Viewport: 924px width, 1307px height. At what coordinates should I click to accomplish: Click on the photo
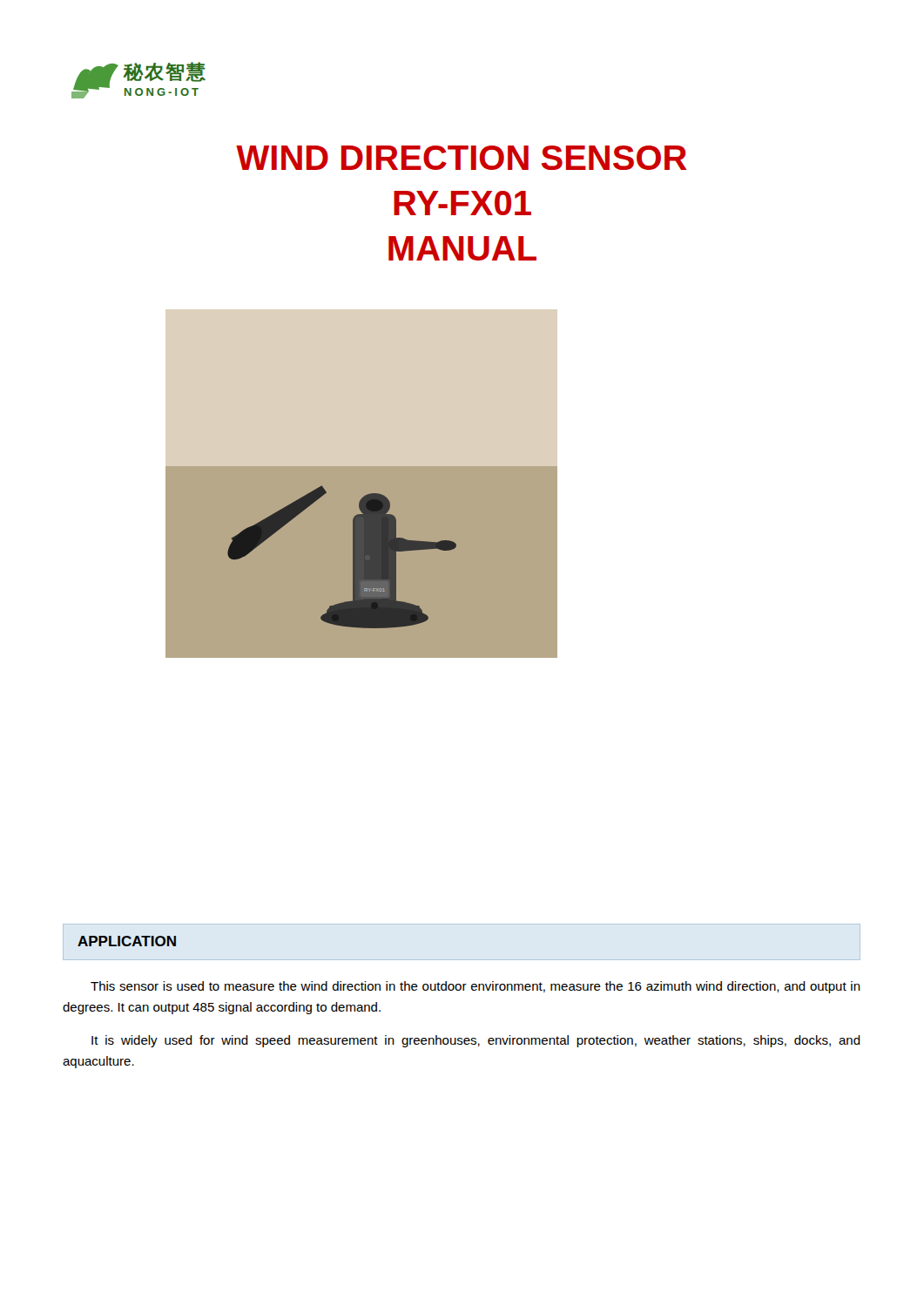[361, 484]
